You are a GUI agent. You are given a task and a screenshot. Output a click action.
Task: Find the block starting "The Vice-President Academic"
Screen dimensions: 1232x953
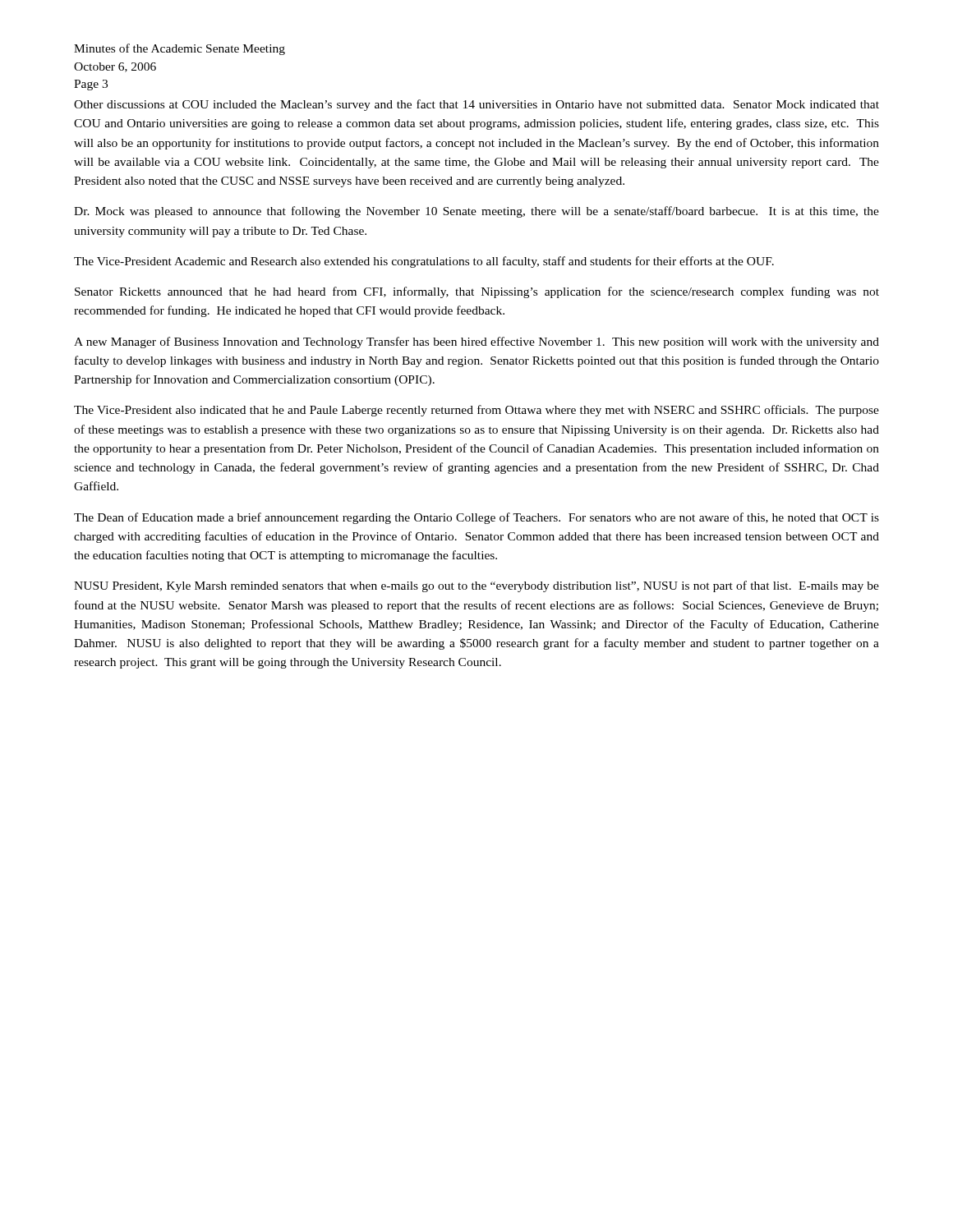[x=424, y=261]
